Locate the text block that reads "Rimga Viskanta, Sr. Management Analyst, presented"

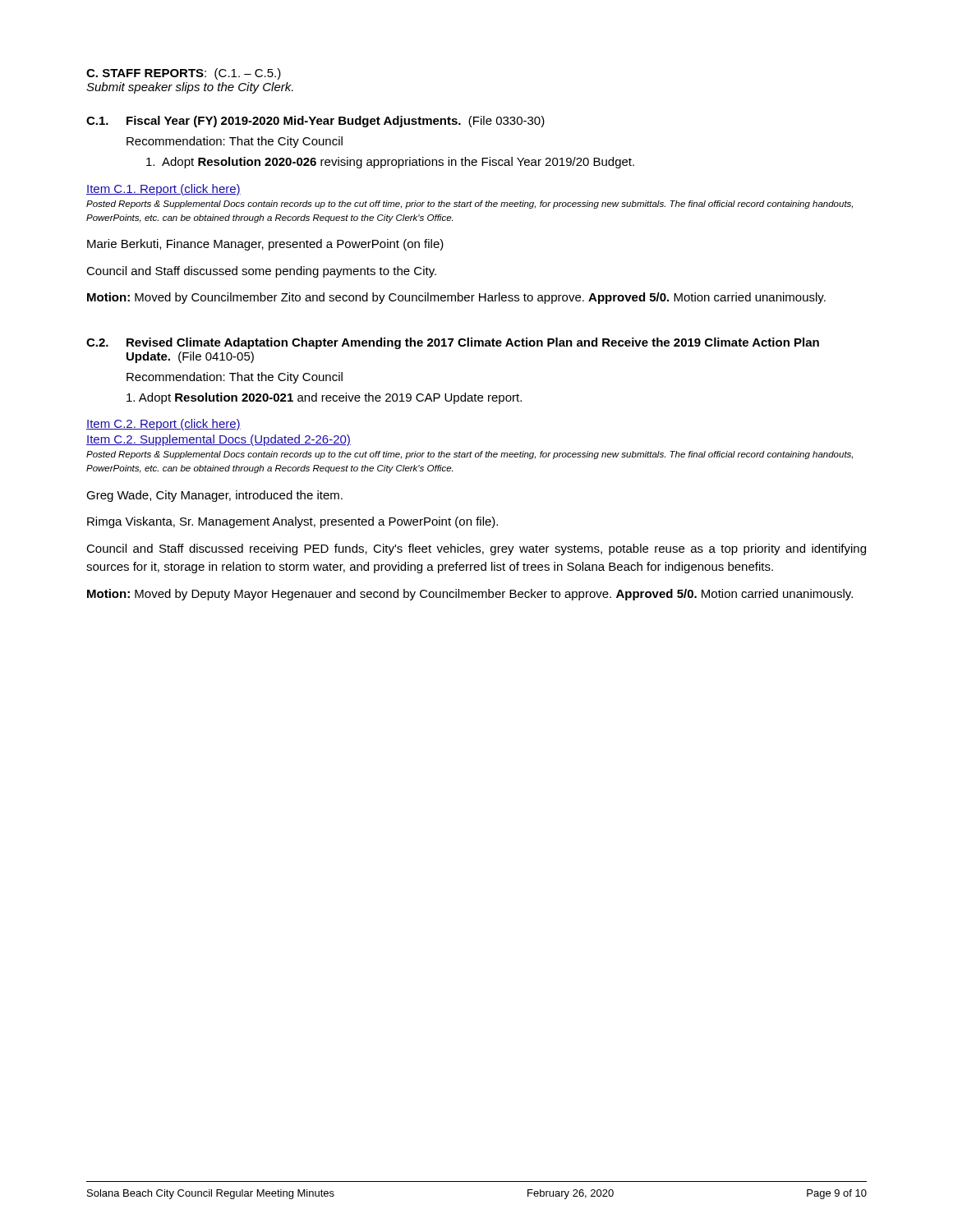[293, 521]
